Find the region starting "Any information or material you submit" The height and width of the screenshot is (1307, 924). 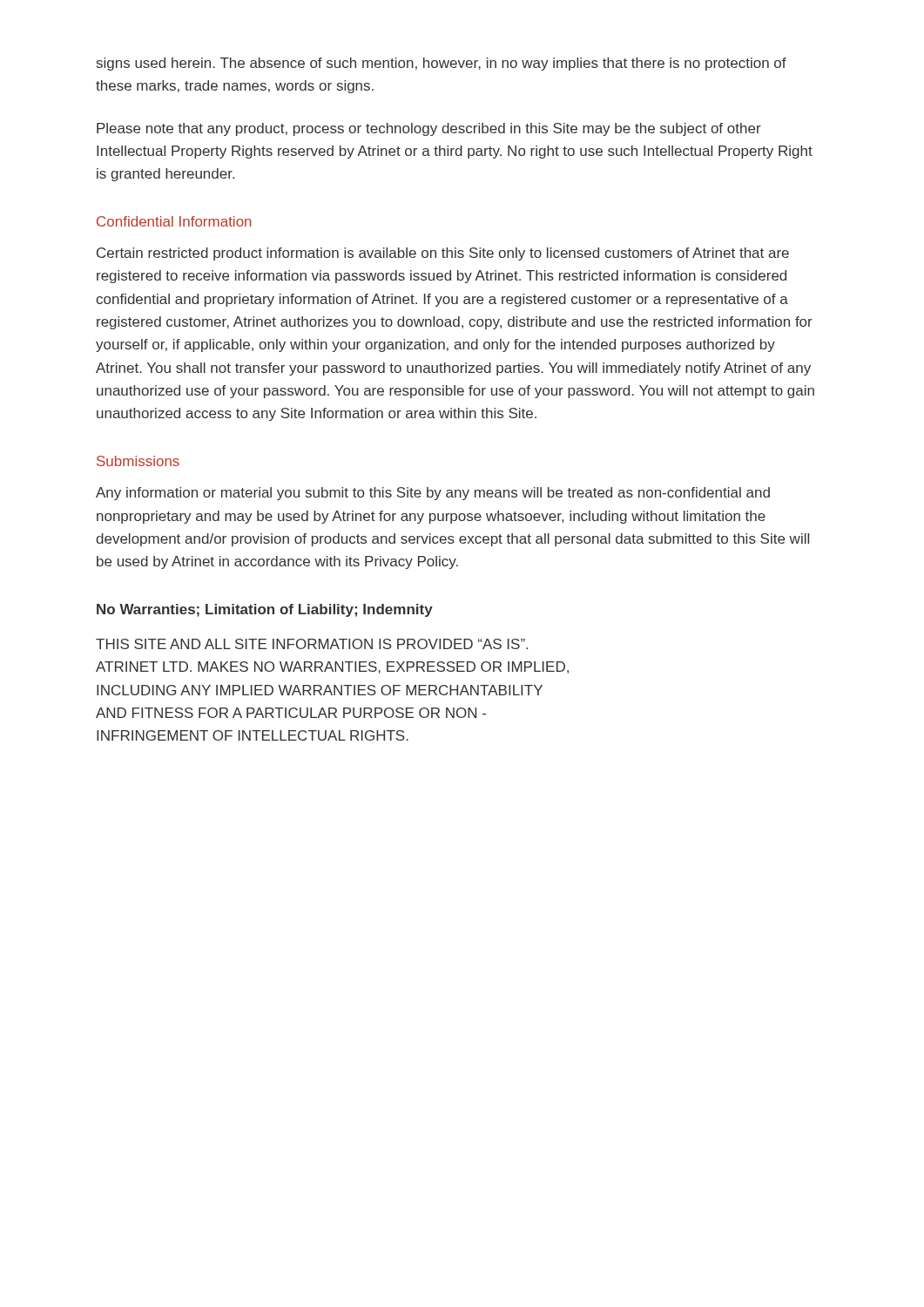[x=453, y=527]
